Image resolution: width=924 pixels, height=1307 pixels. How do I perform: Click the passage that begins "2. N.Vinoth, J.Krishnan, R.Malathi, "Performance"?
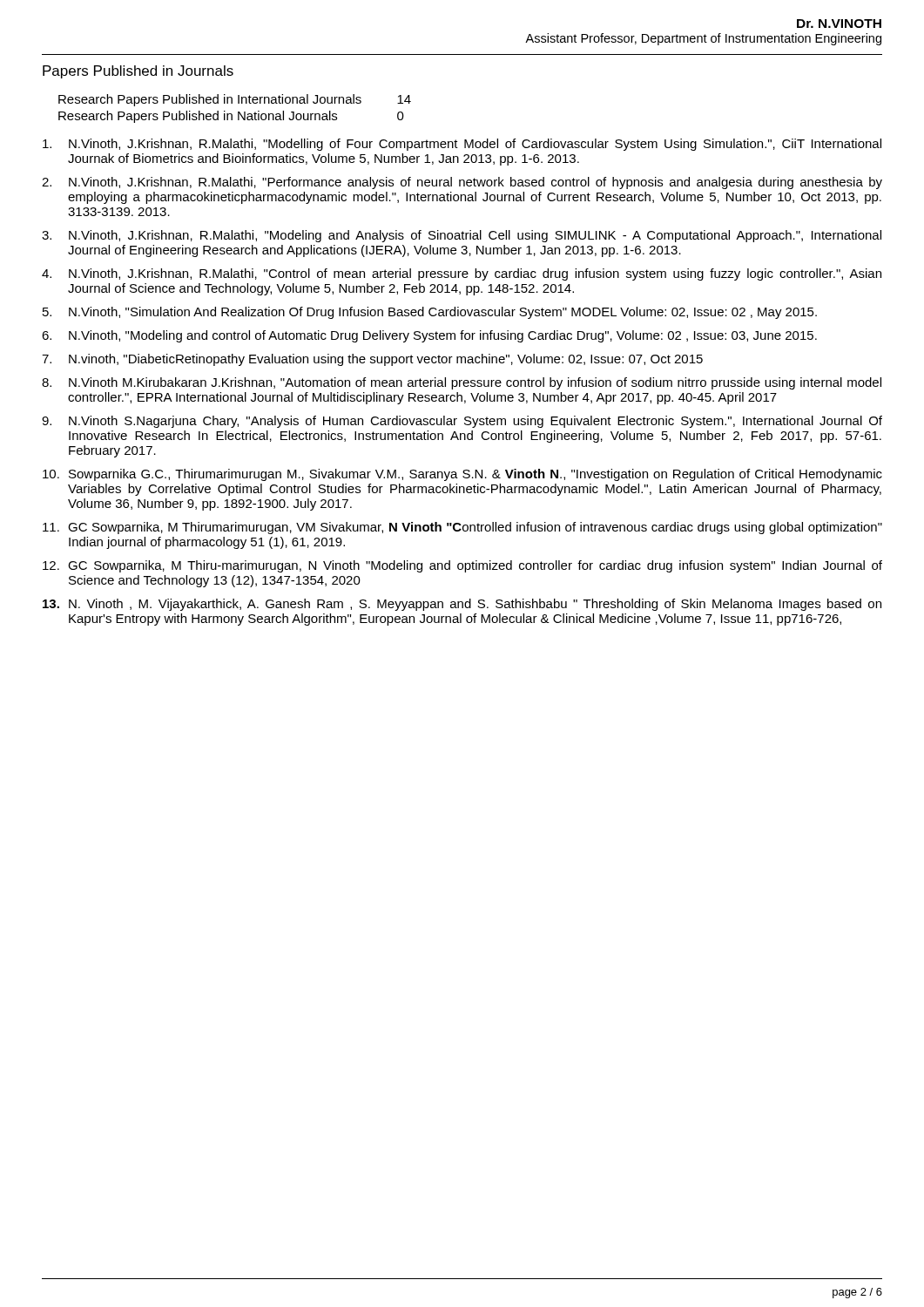[462, 196]
